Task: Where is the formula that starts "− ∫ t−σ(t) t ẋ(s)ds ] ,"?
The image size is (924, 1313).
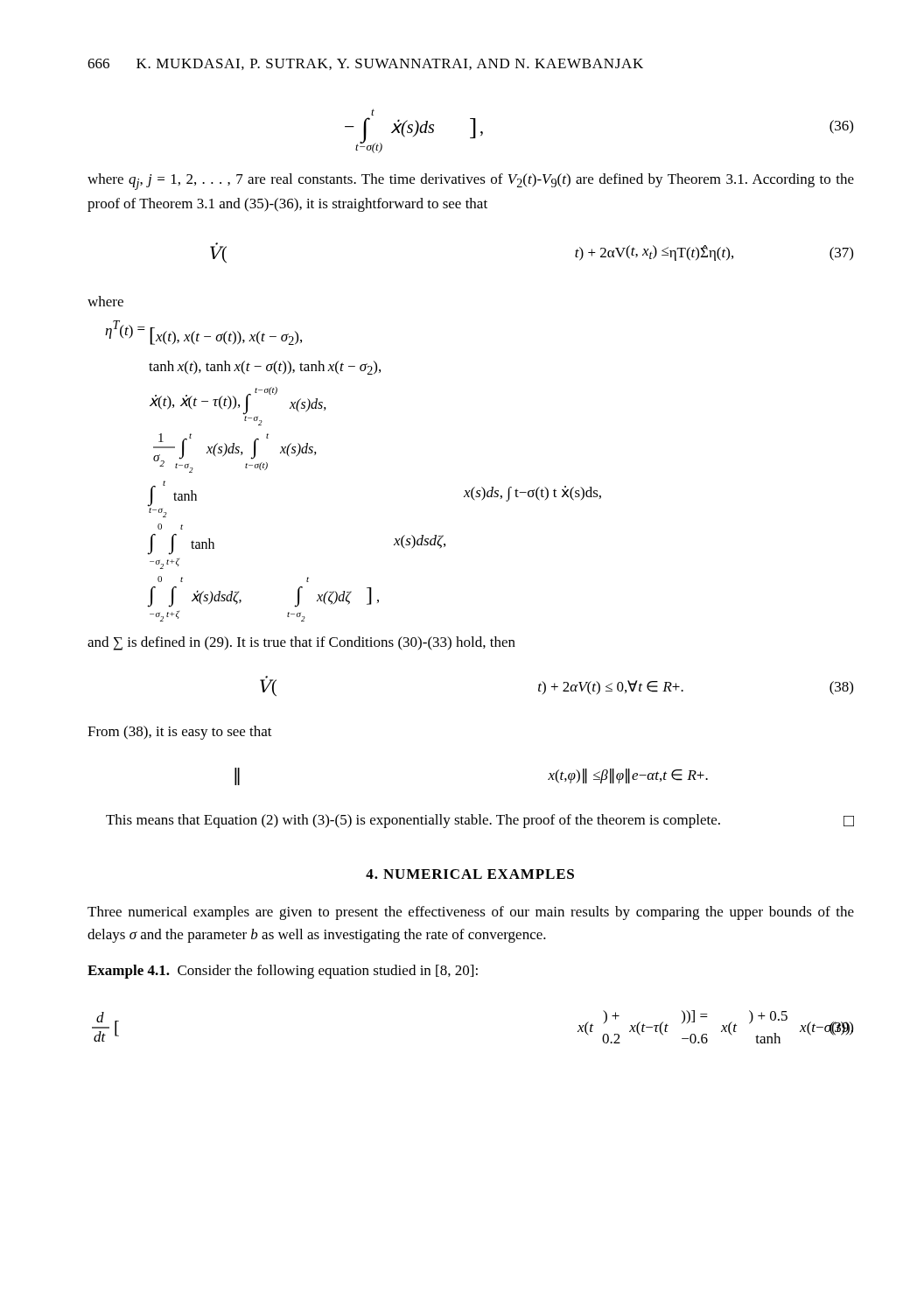Action: 373,112
